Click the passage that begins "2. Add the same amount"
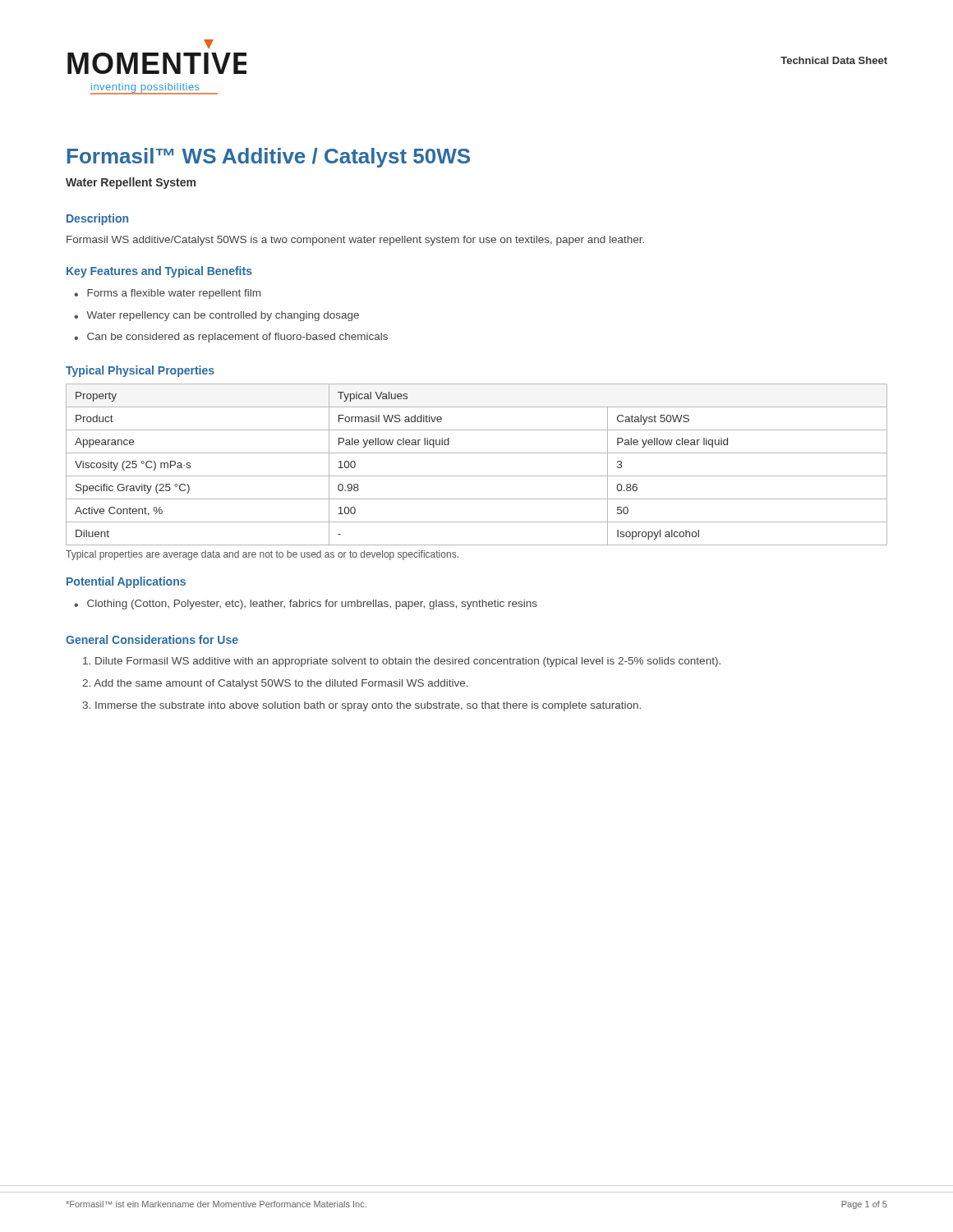This screenshot has height=1232, width=953. pos(275,683)
